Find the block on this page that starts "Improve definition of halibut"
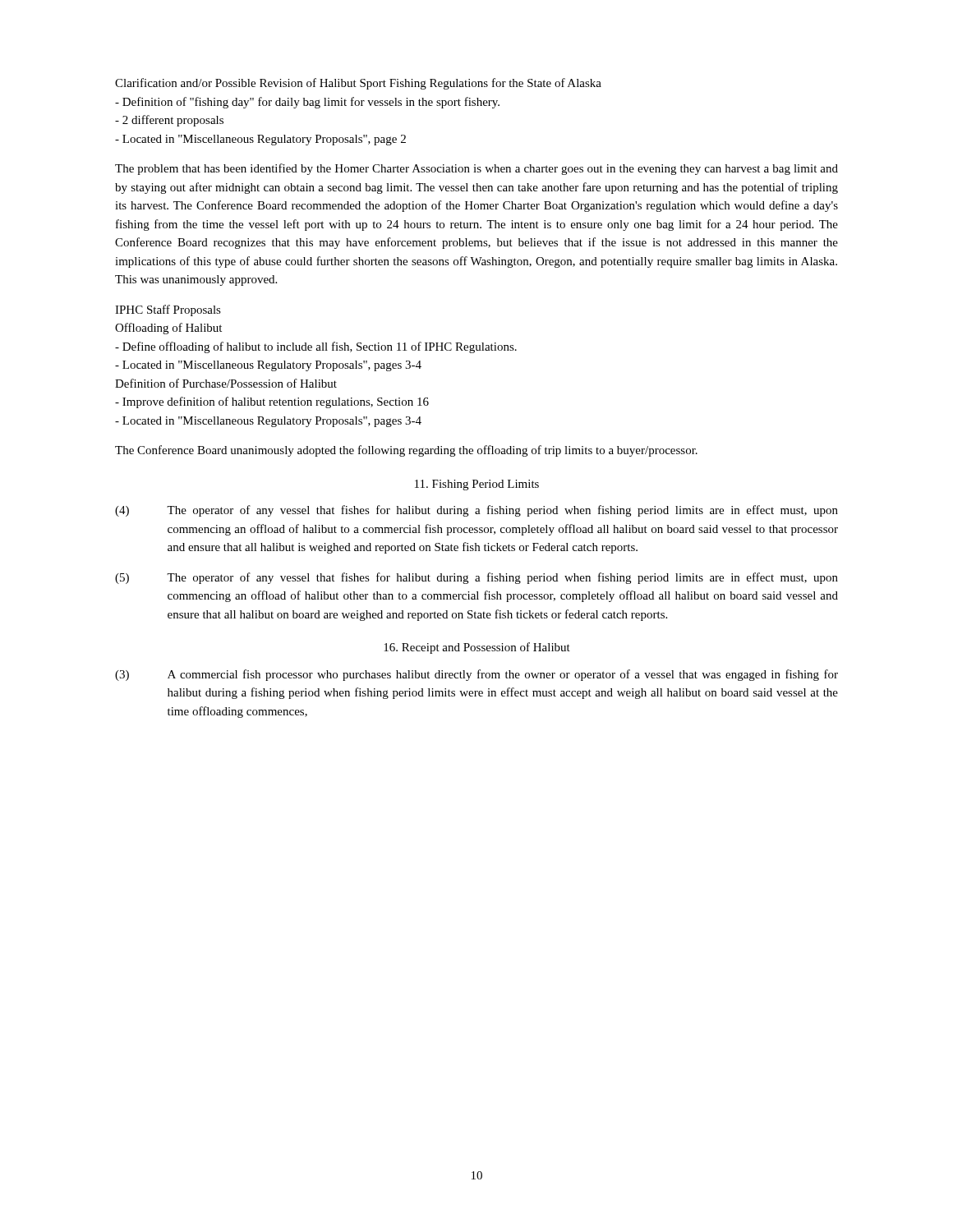 click(x=272, y=402)
